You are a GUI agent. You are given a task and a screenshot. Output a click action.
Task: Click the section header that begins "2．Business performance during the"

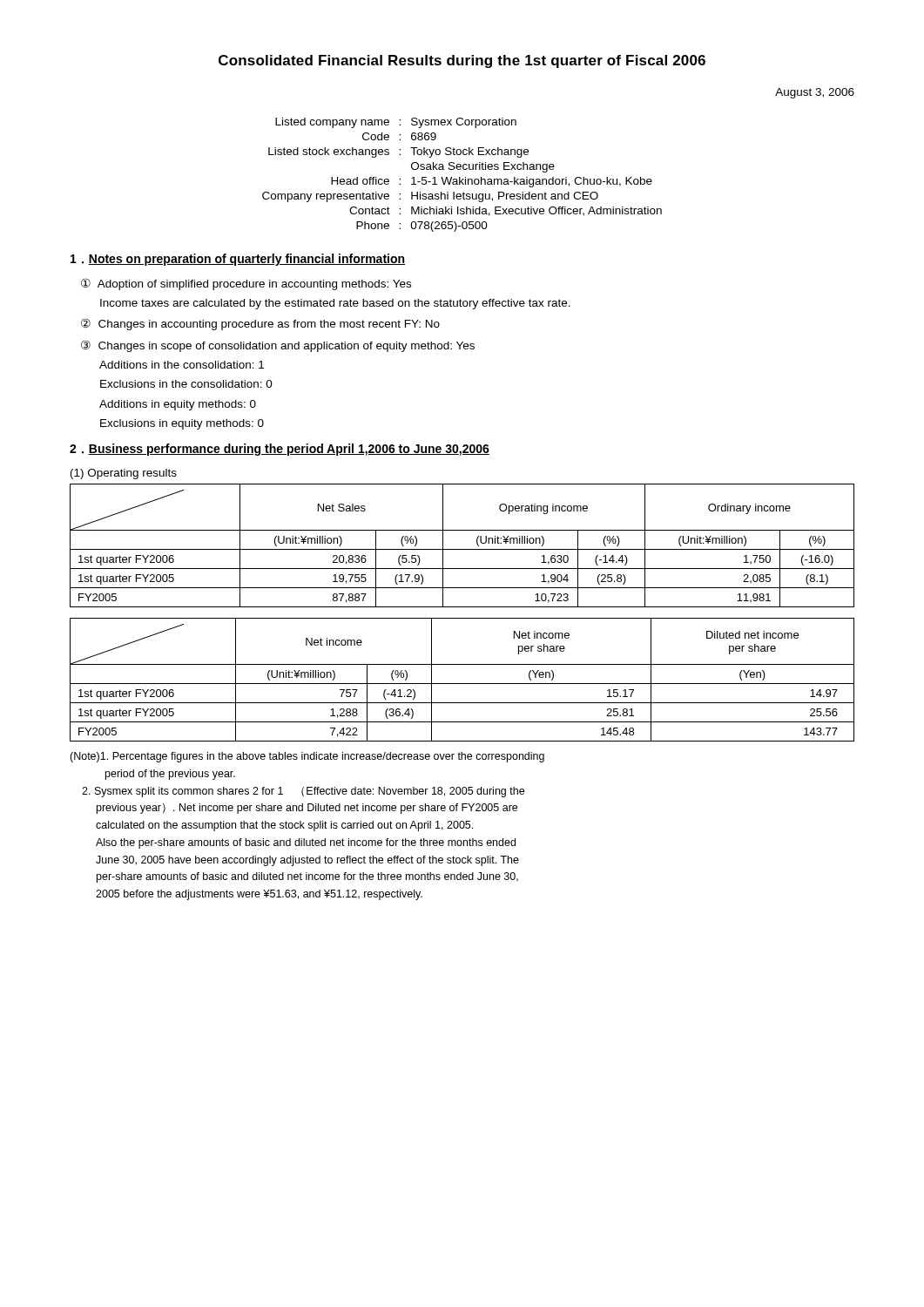280,449
